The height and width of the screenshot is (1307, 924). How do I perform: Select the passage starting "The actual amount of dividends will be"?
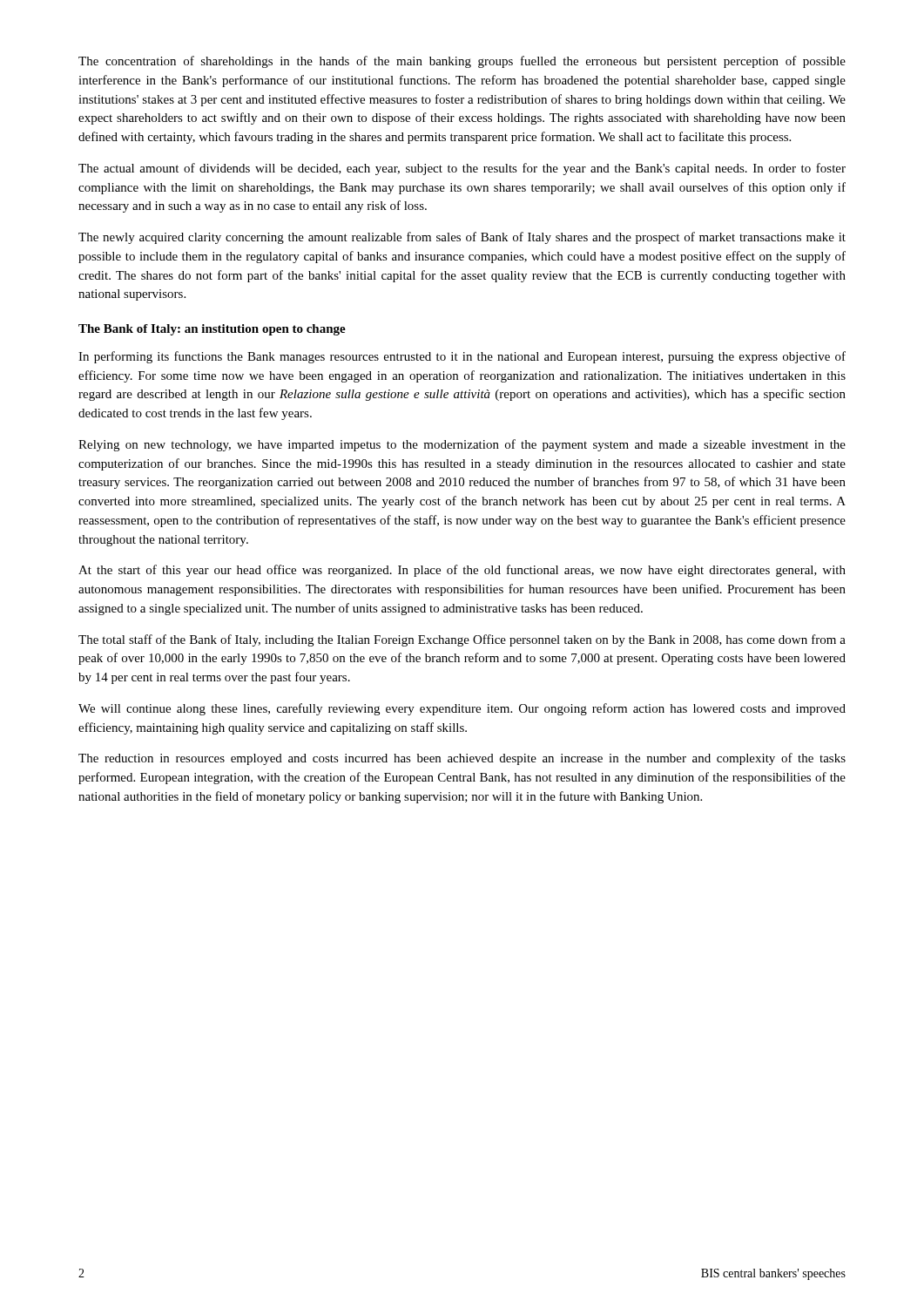coord(462,188)
